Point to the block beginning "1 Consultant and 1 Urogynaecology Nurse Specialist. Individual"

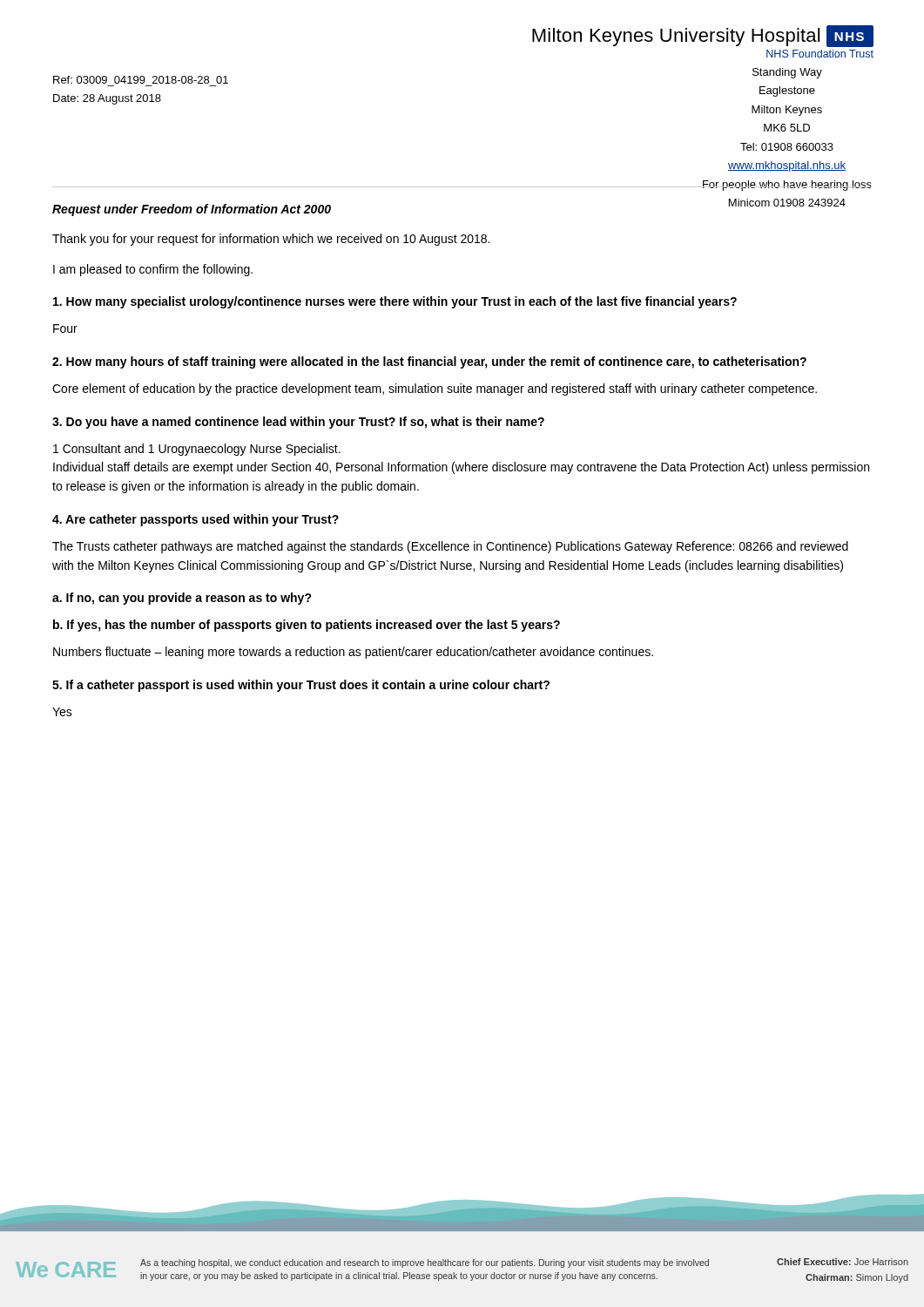(x=461, y=467)
